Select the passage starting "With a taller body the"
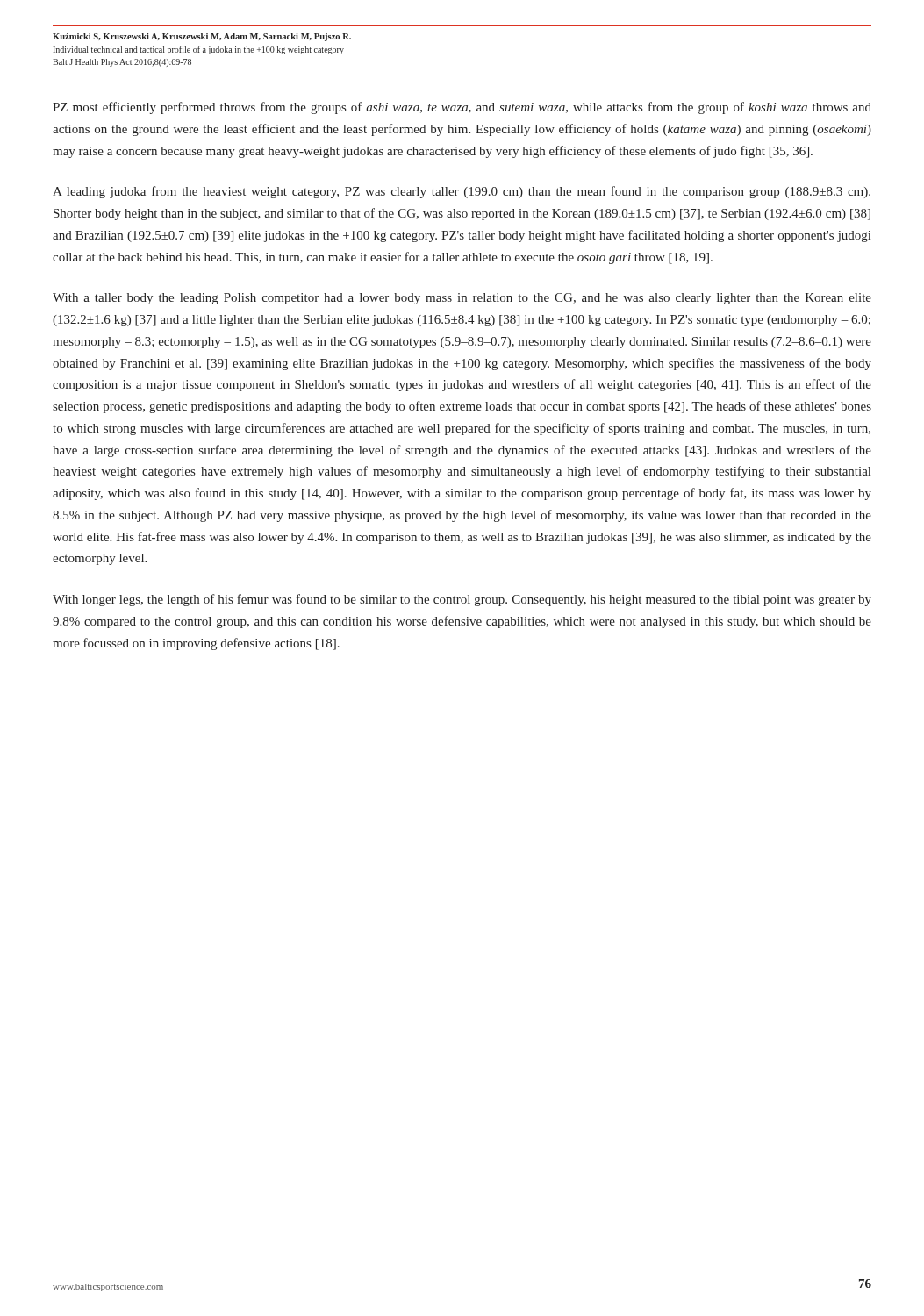 462,428
